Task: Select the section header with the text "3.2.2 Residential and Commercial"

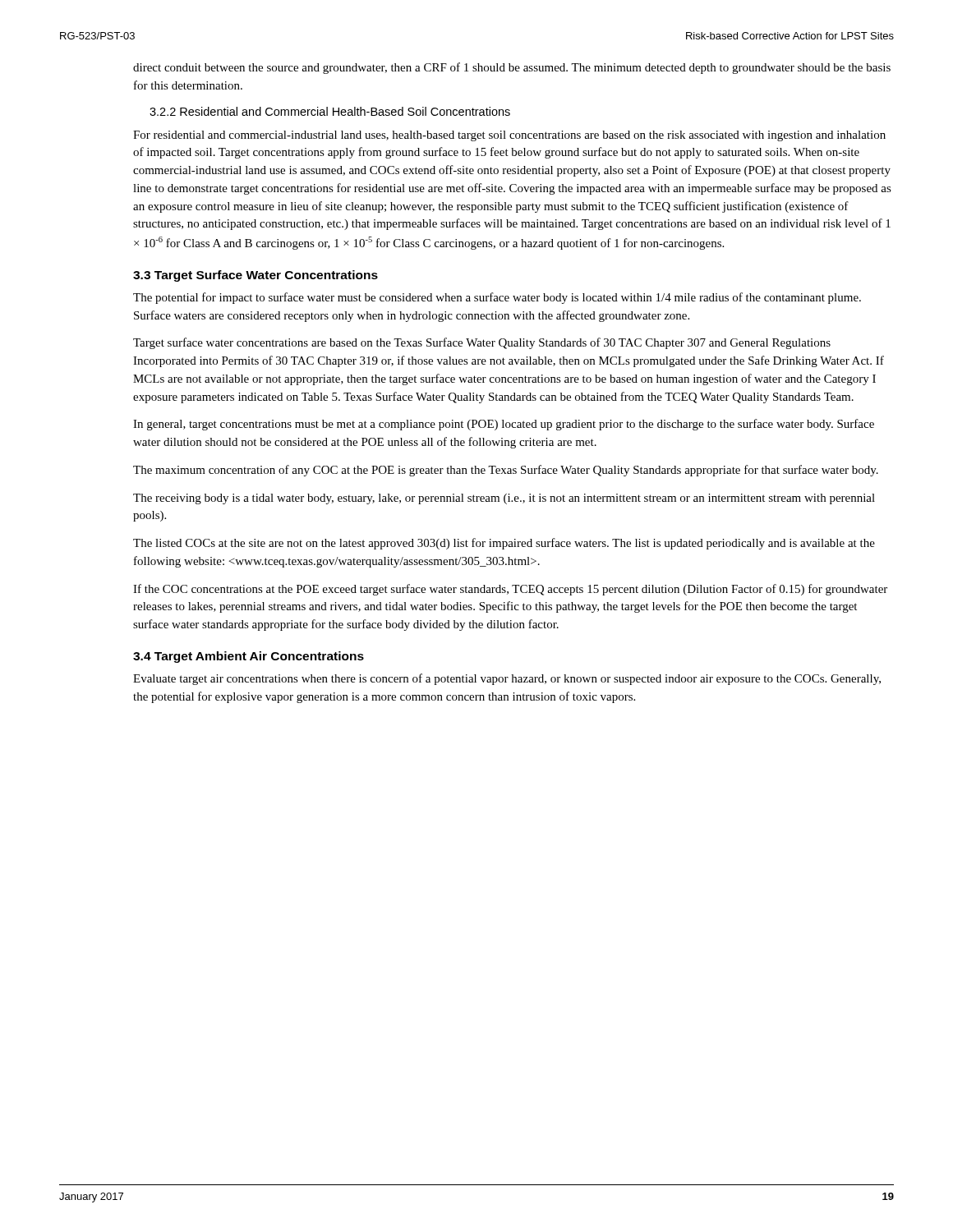Action: coord(330,111)
